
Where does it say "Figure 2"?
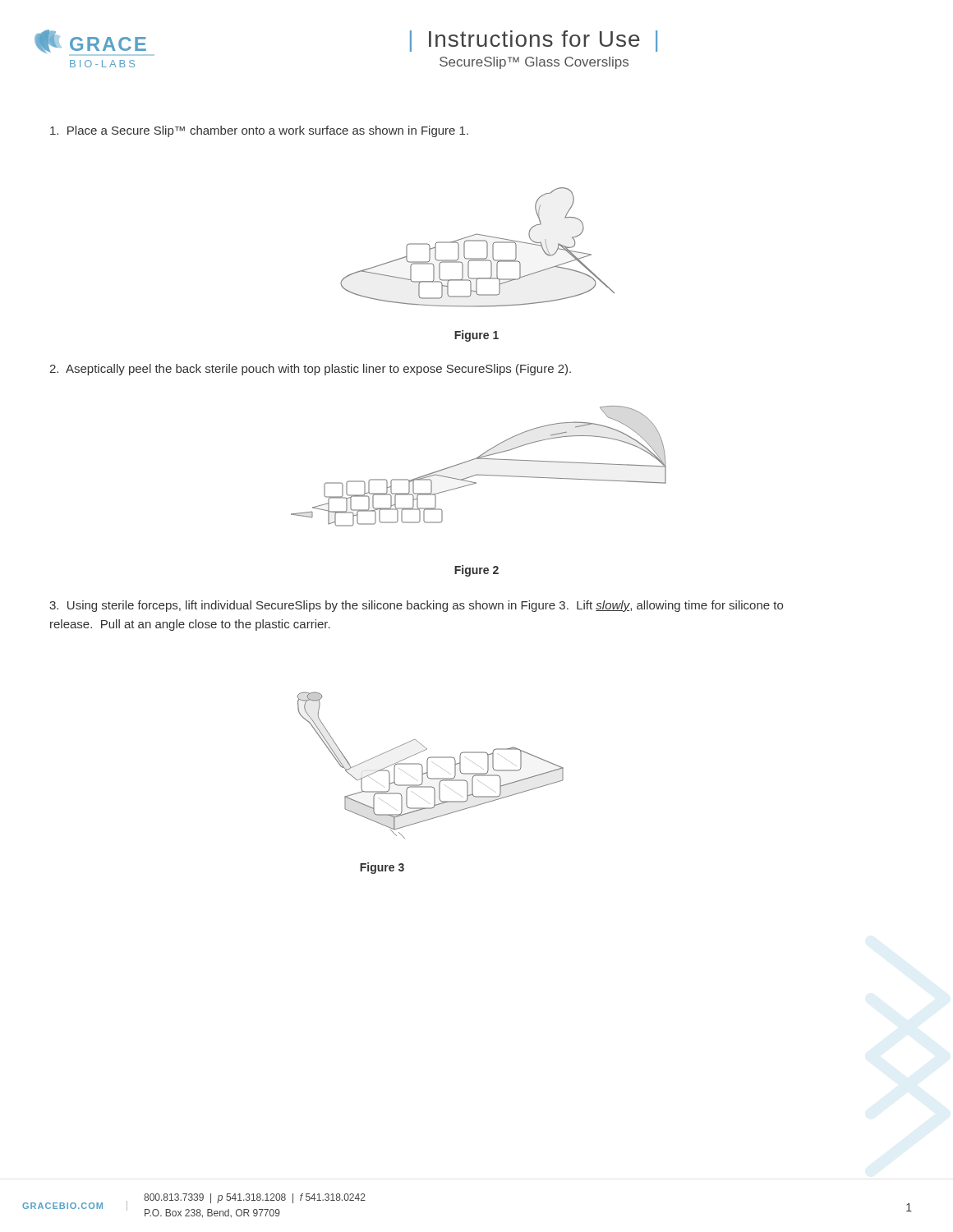click(476, 570)
